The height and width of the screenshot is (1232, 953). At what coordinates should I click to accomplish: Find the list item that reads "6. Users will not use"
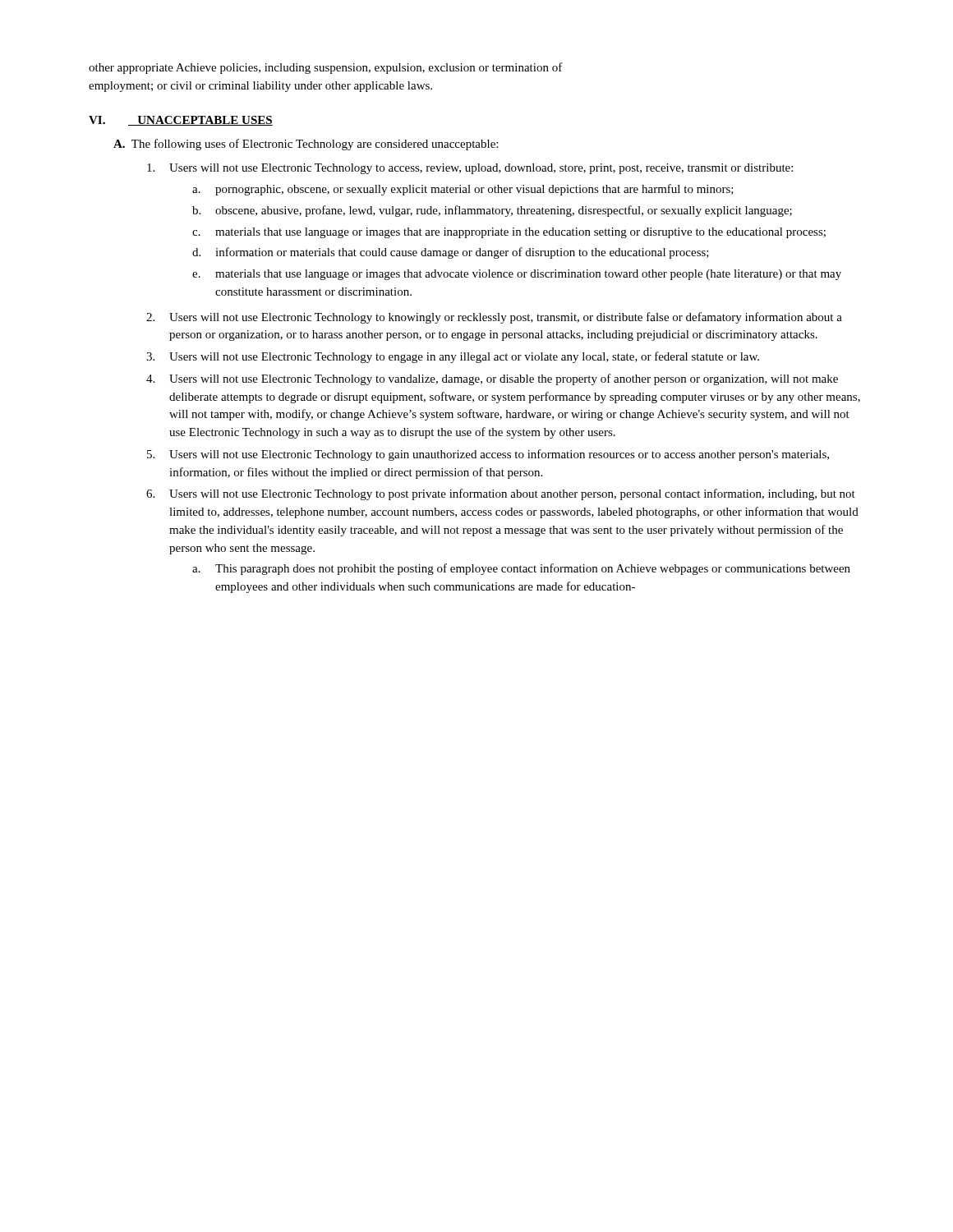(x=505, y=543)
